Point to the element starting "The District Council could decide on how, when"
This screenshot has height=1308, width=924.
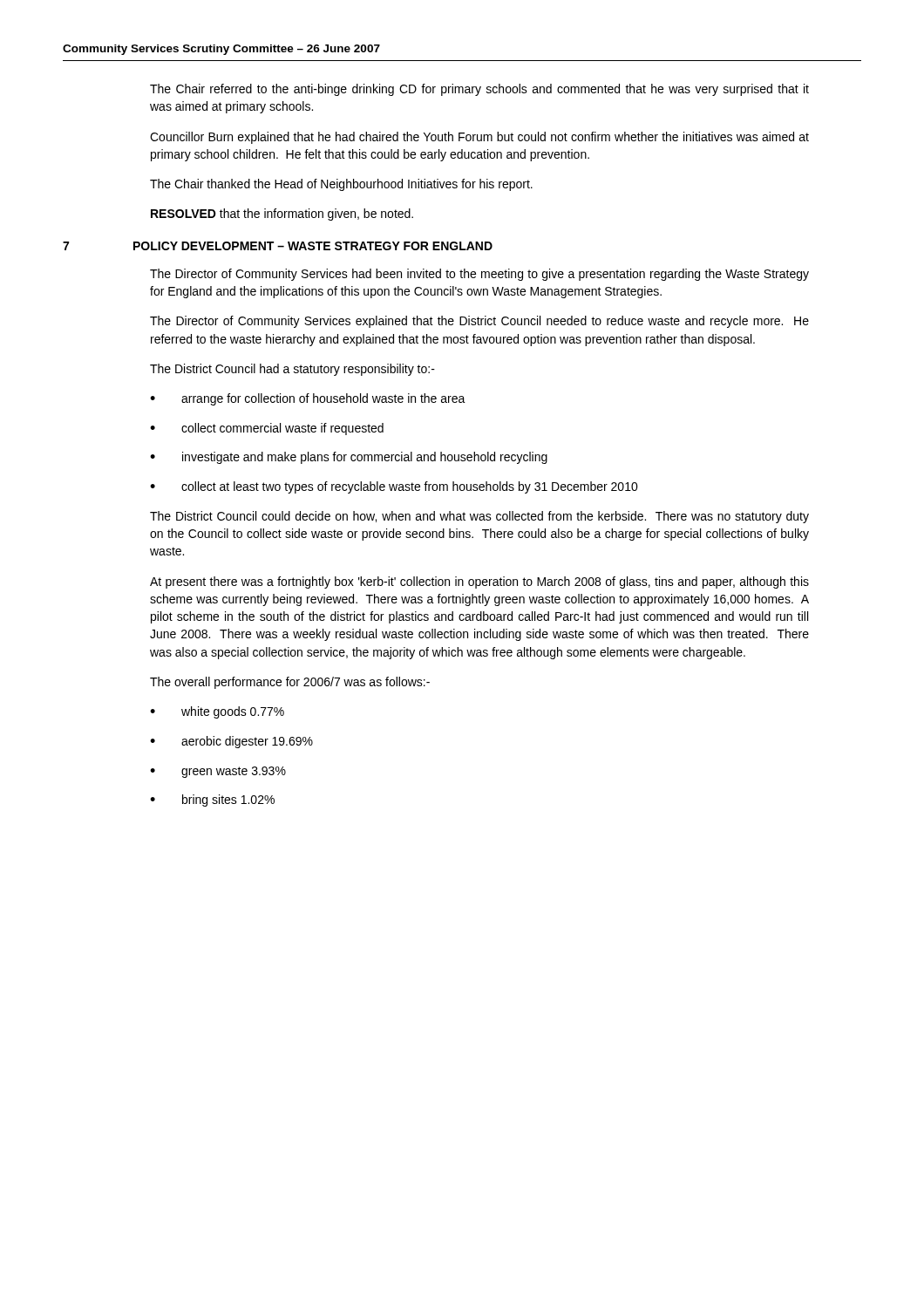(479, 534)
